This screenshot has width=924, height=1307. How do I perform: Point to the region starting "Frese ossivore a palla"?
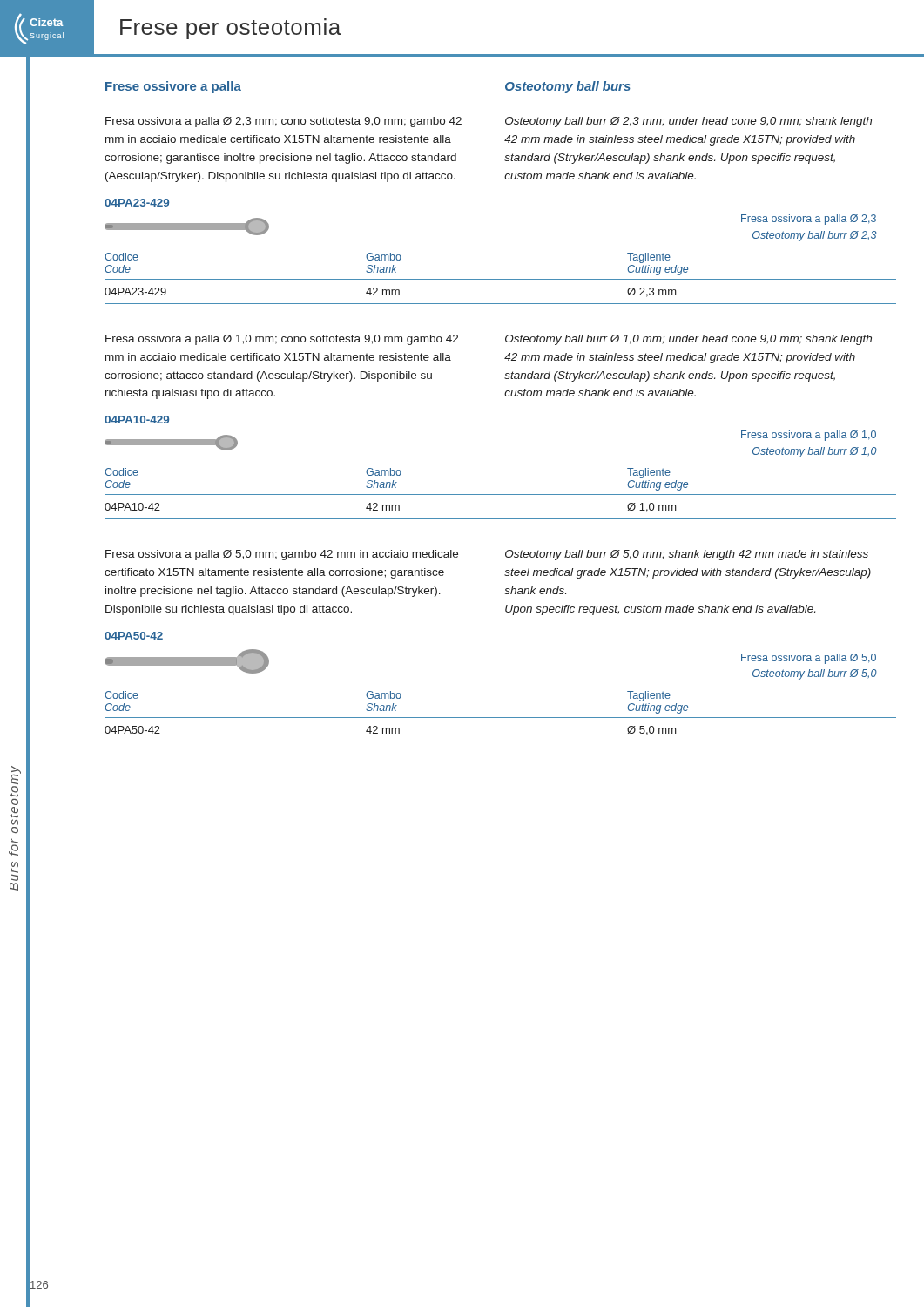[x=173, y=86]
